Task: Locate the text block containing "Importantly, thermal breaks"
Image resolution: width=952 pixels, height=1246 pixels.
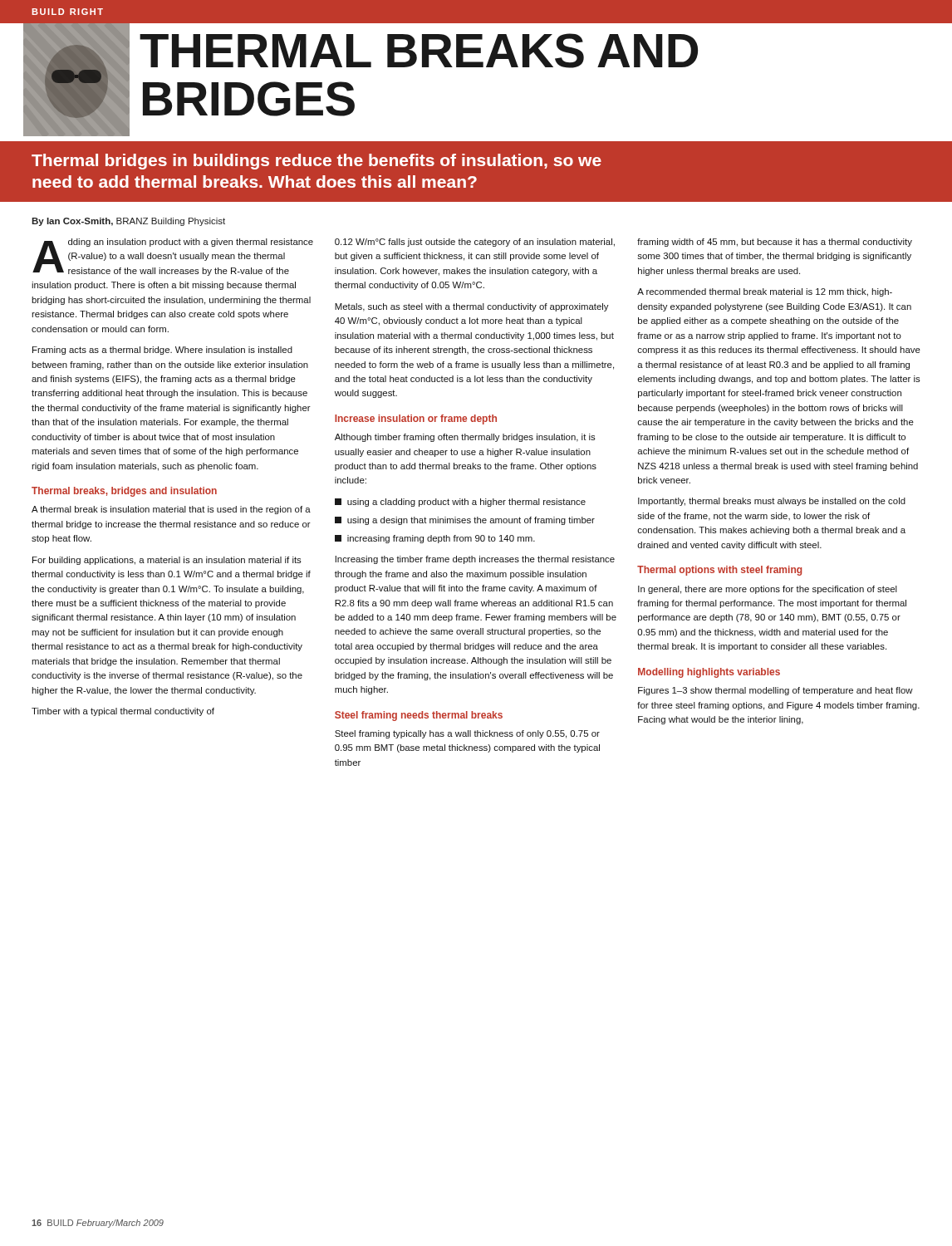Action: click(772, 523)
